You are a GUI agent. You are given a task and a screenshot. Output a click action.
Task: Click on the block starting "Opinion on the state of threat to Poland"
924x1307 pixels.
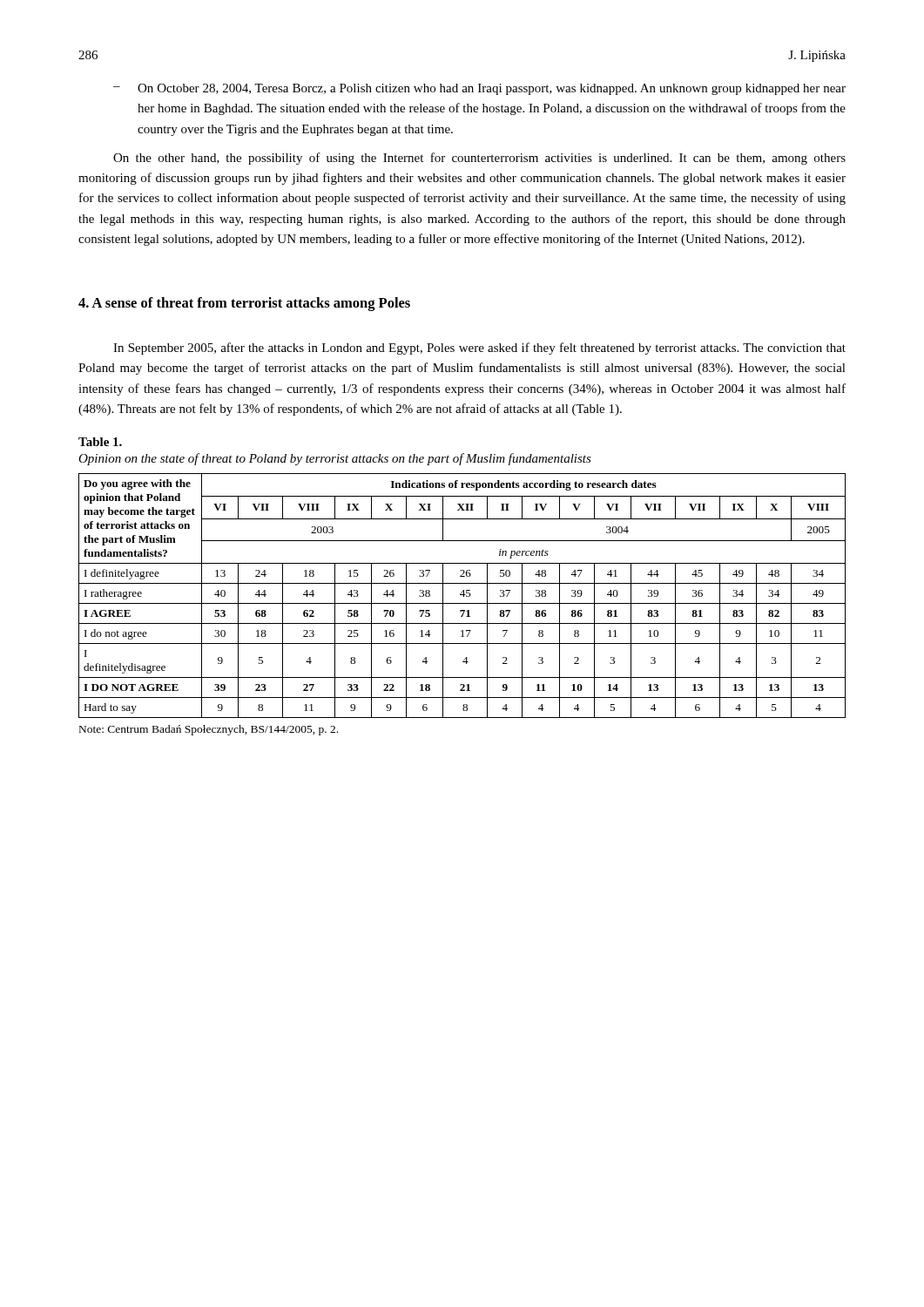[335, 458]
